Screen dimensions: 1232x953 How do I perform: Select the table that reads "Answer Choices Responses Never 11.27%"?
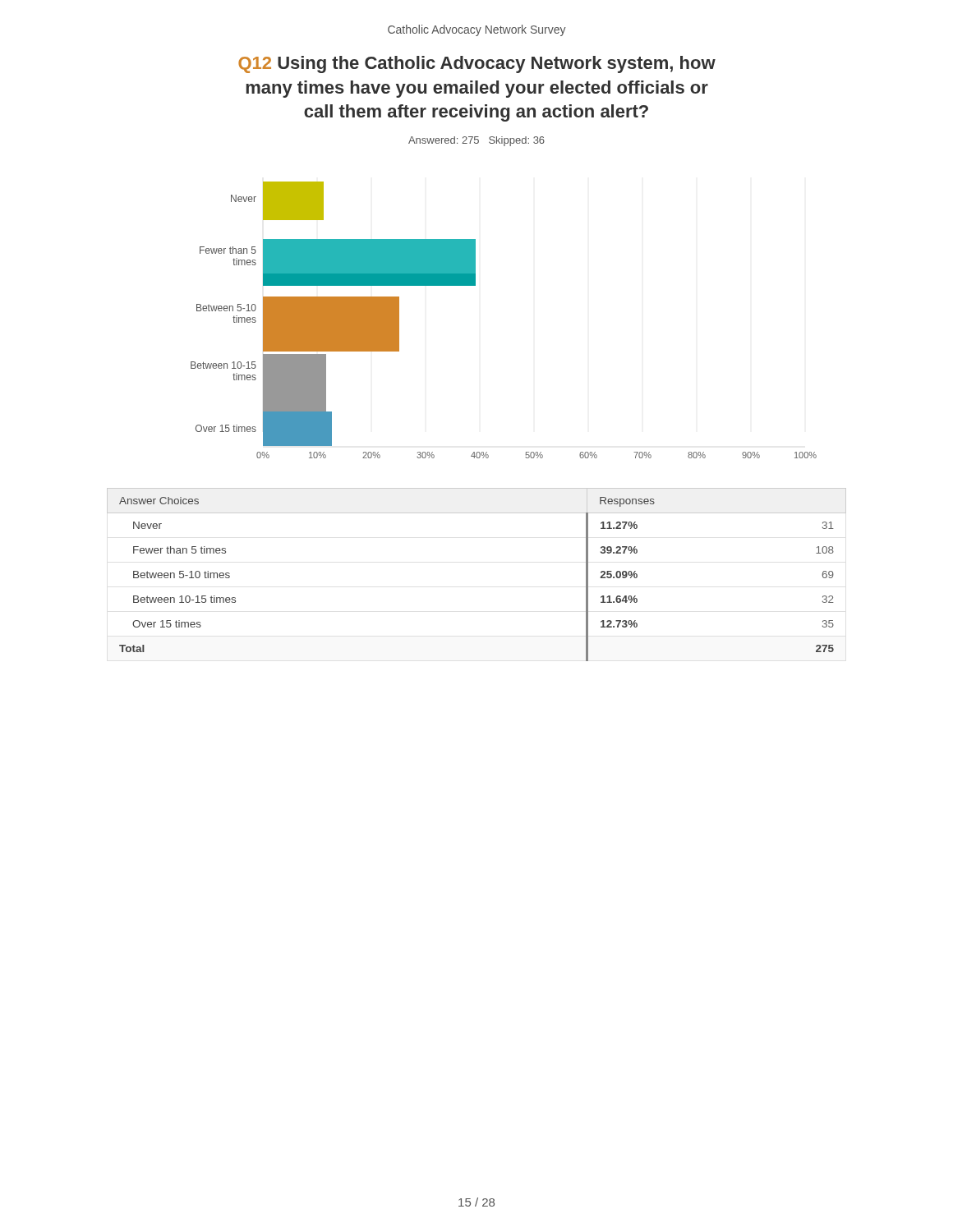(476, 575)
